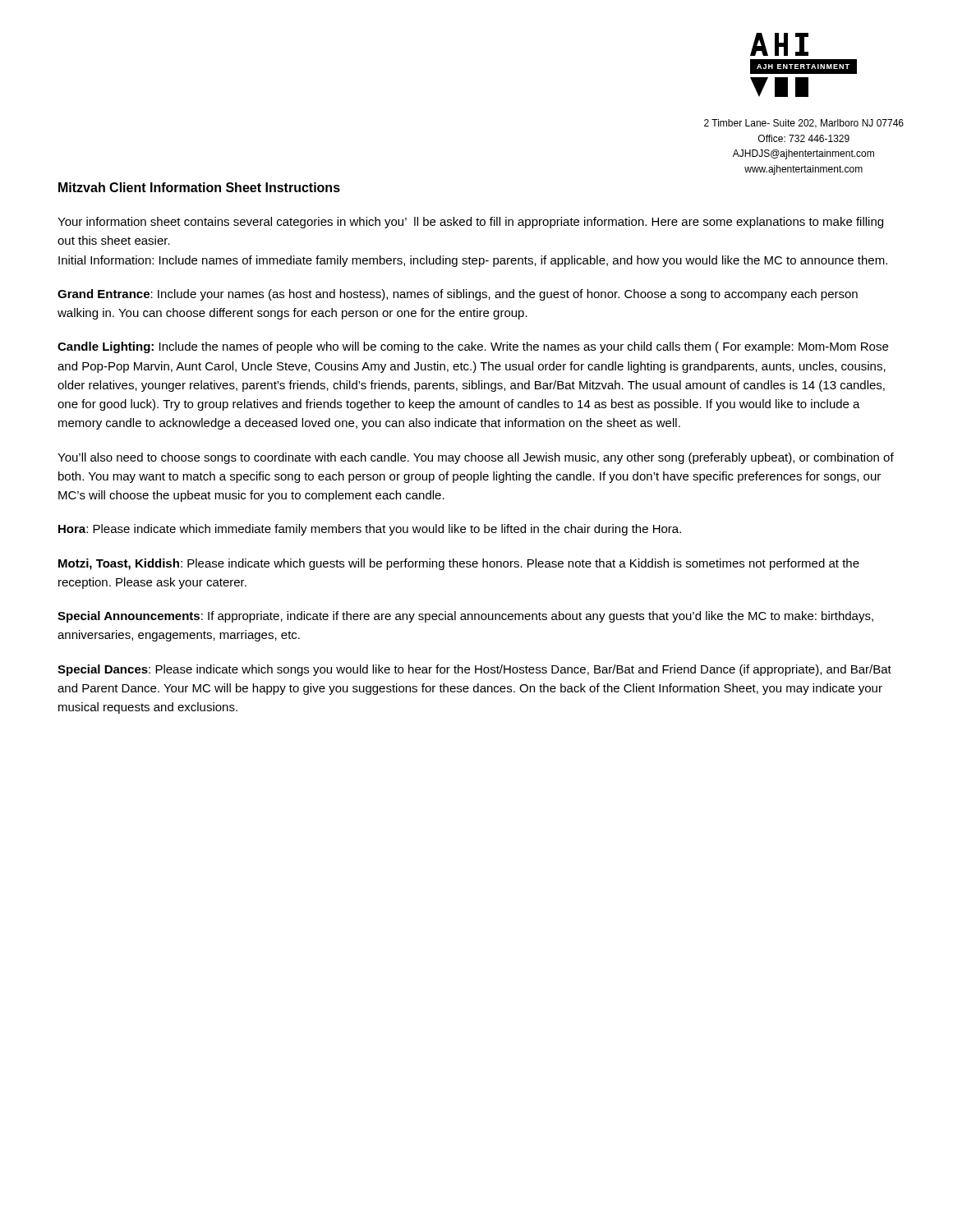Image resolution: width=953 pixels, height=1232 pixels.
Task: Locate the block of text that opens with "Special Announcements: If"
Action: point(466,625)
